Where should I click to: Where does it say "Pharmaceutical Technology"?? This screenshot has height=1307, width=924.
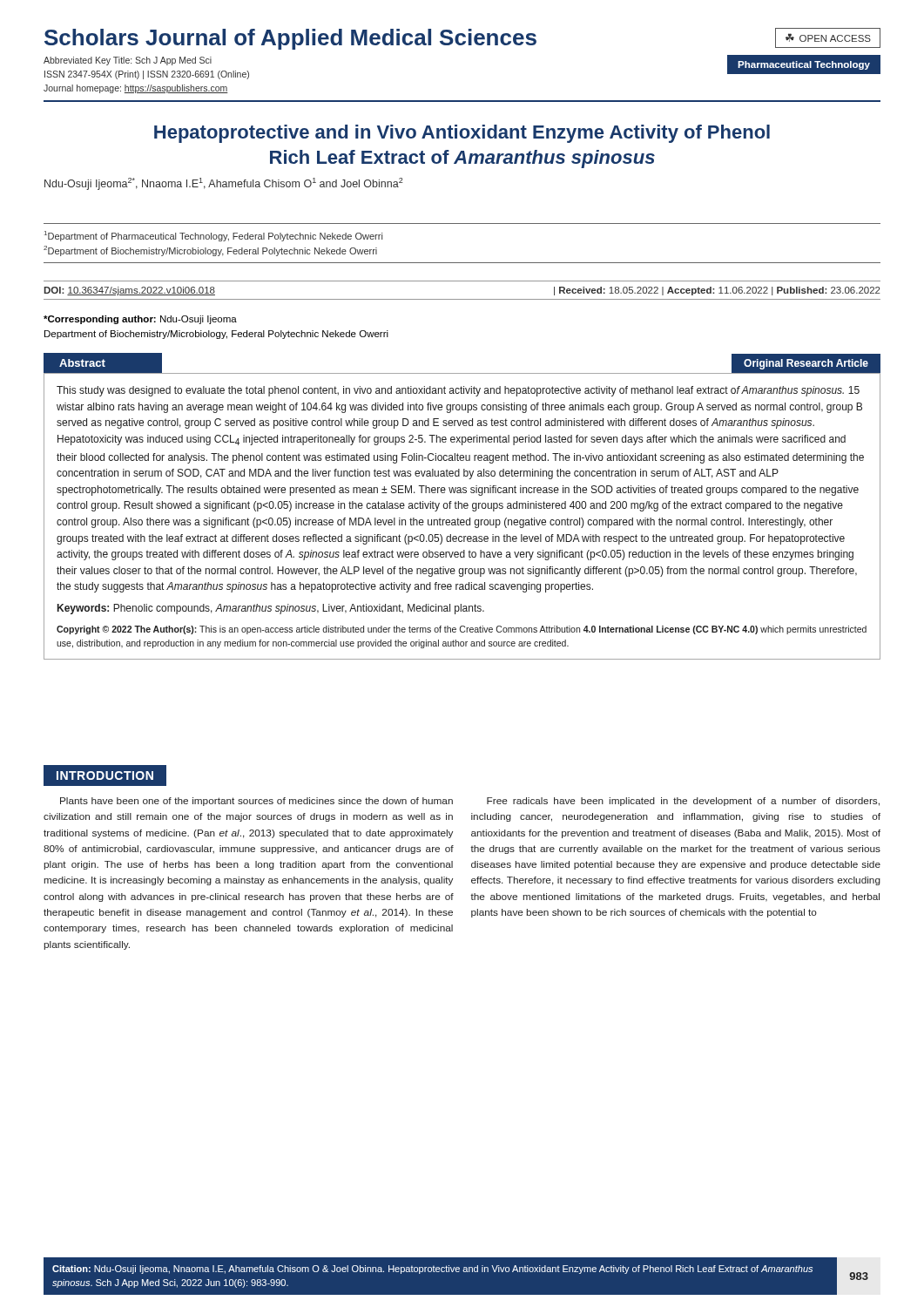pyautogui.click(x=804, y=64)
